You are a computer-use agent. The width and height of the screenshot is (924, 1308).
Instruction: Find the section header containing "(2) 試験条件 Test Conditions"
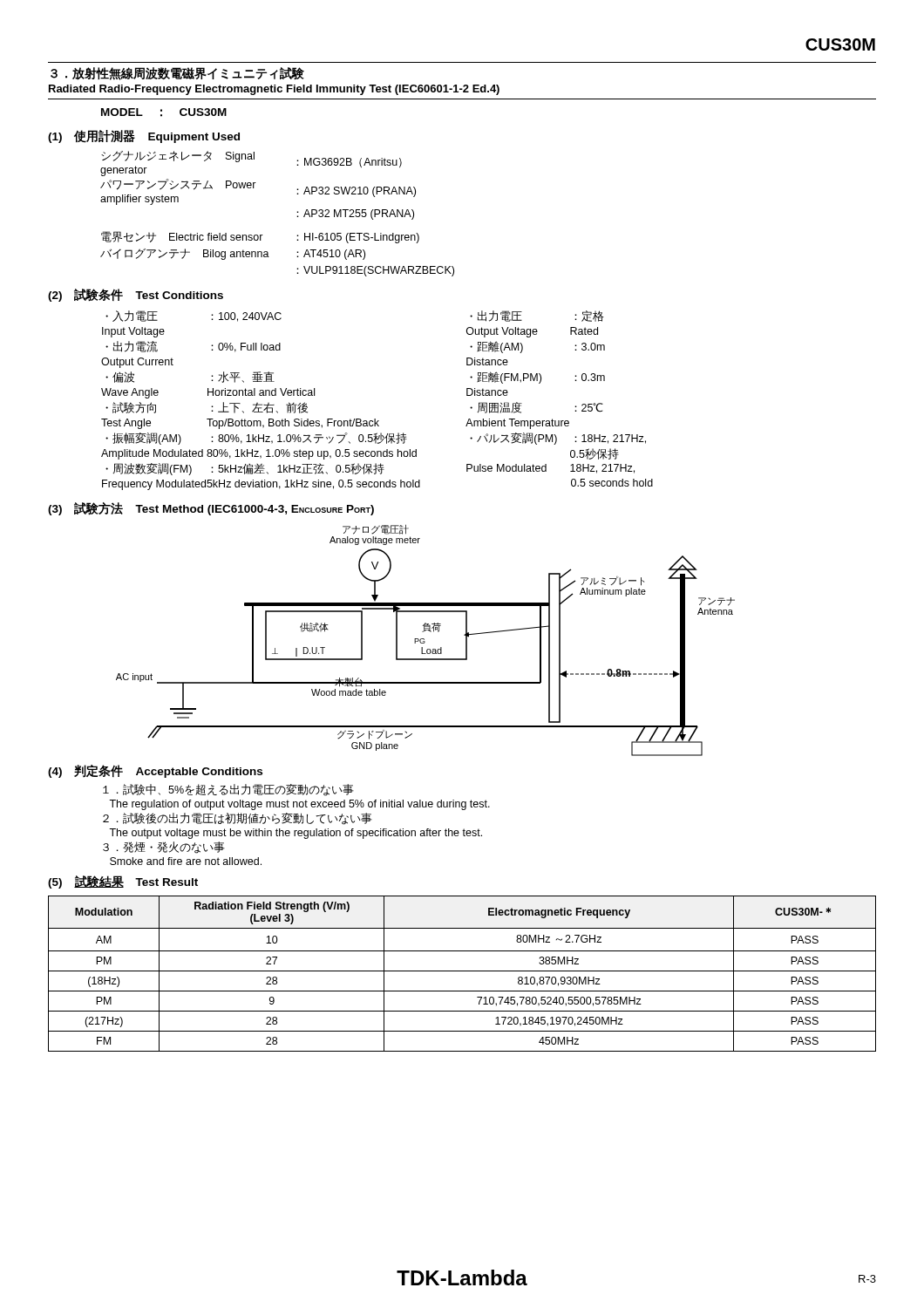point(136,295)
